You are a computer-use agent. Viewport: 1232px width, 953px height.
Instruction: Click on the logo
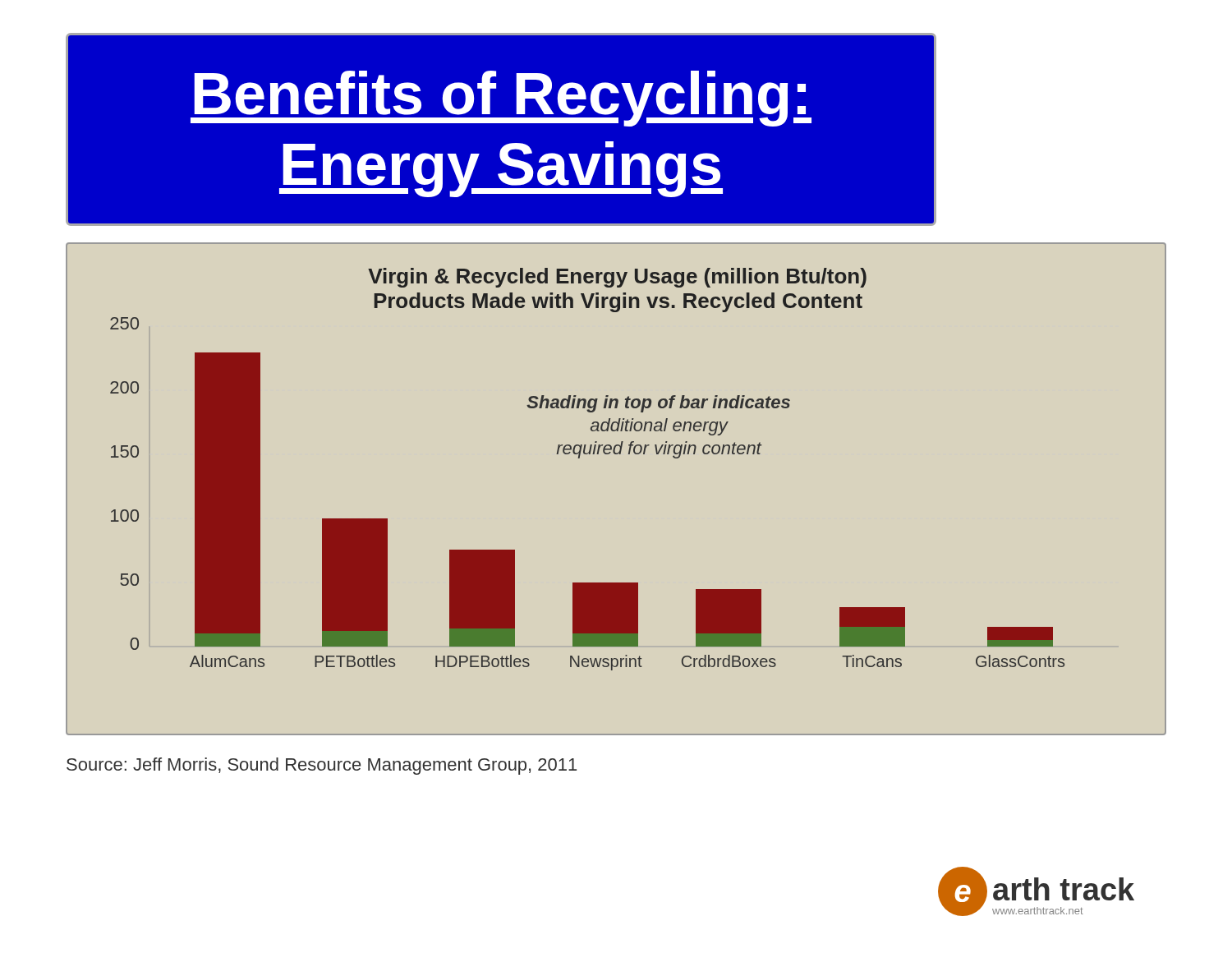(x=1051, y=891)
